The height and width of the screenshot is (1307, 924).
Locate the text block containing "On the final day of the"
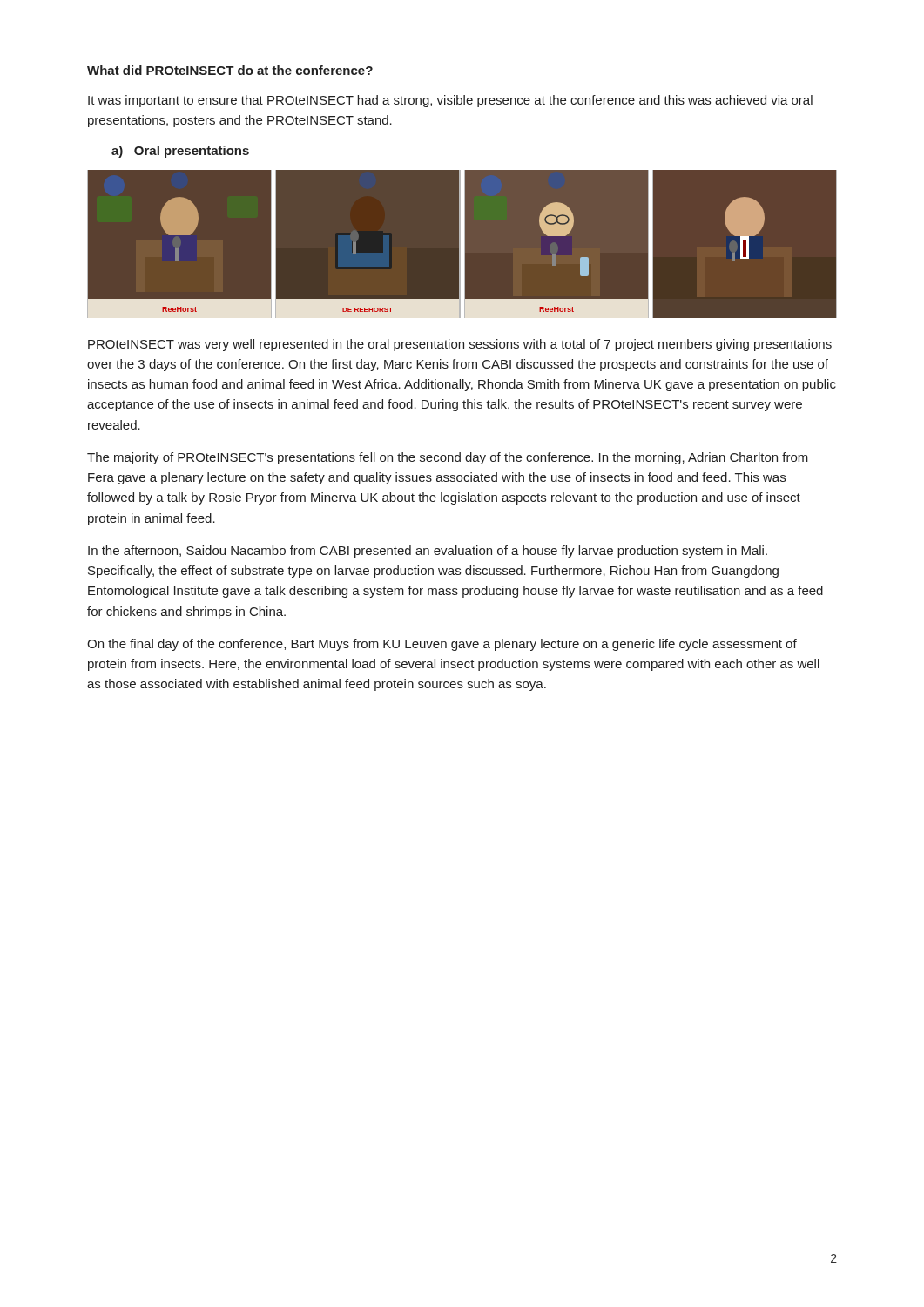(x=453, y=663)
